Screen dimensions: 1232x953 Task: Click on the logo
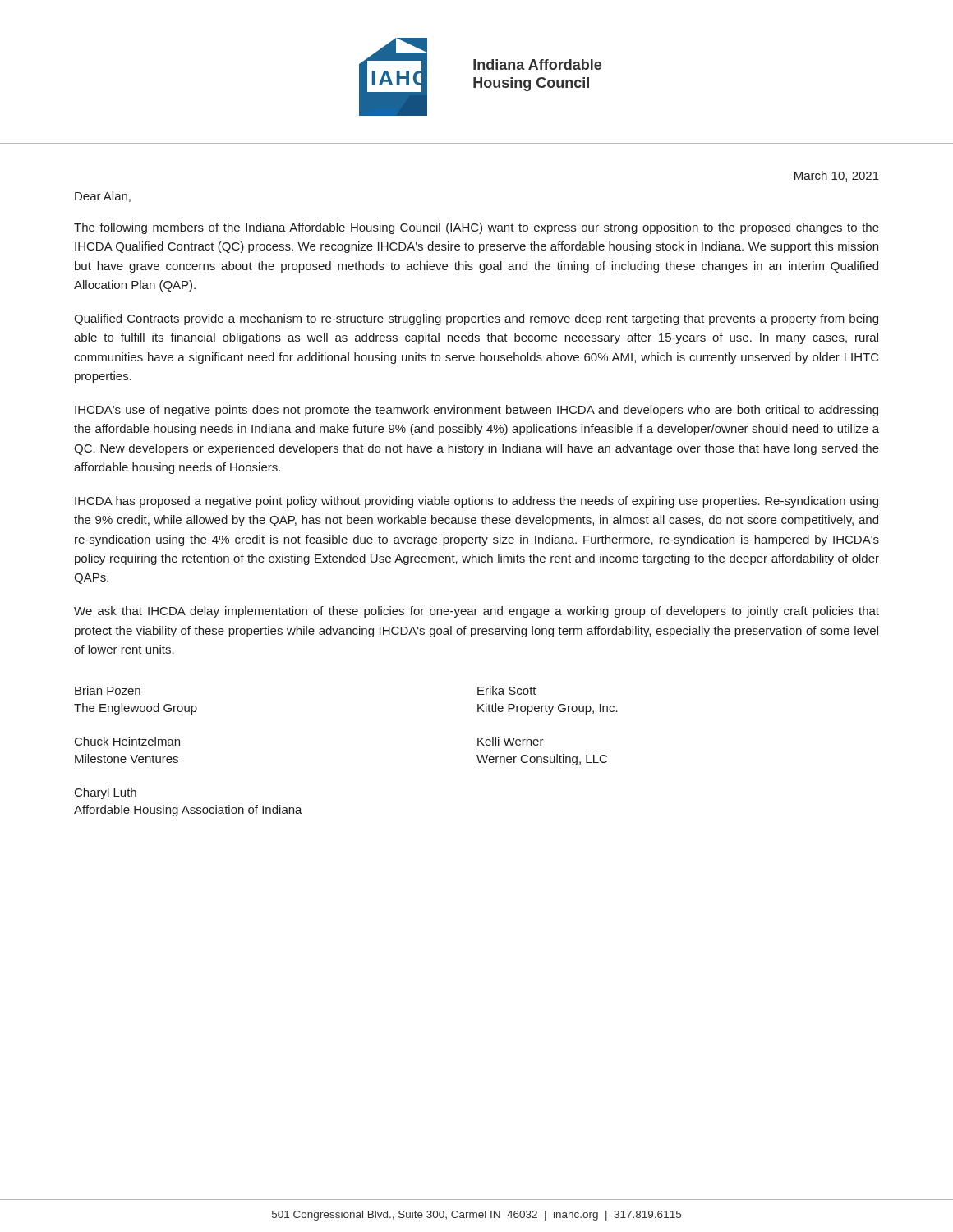pos(476,72)
